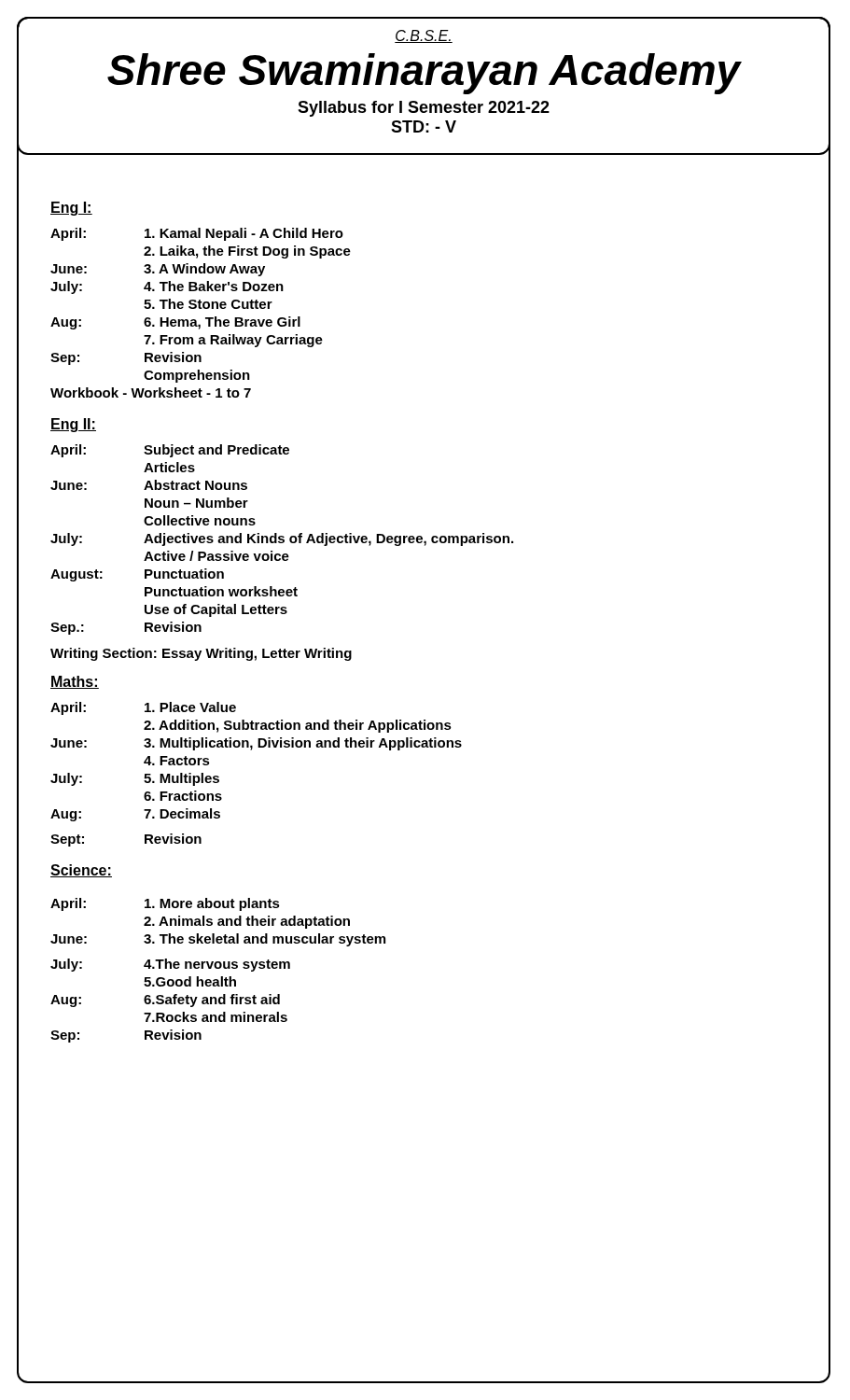Locate the list item that says "Aug: 6. Hema, The Brave Girl"
The image size is (850, 1400).
click(175, 323)
